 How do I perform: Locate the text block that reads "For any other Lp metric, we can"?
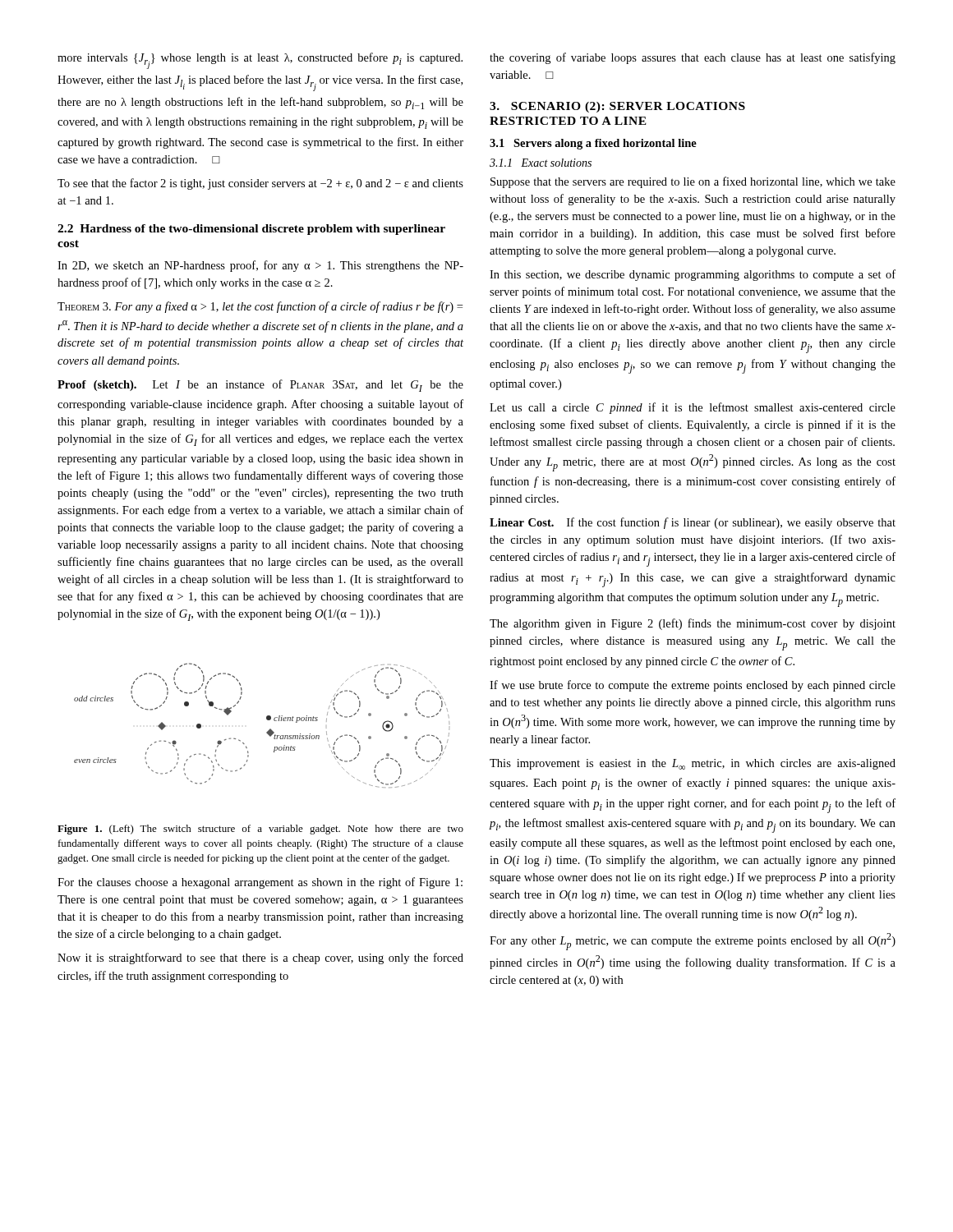tap(693, 960)
